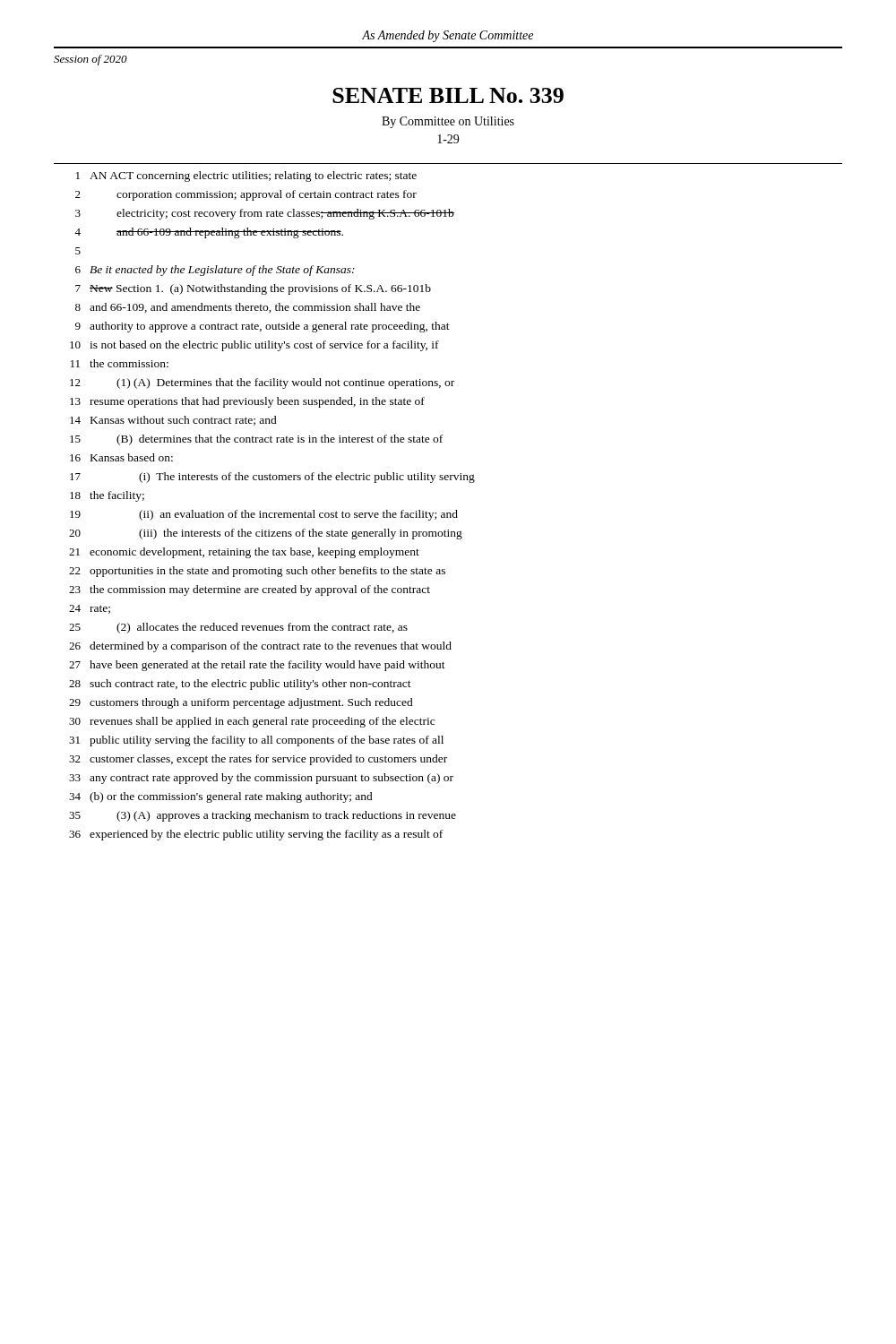The height and width of the screenshot is (1344, 896).
Task: Point to the passage starting "SENATE BILL No. 339"
Action: pos(448,96)
